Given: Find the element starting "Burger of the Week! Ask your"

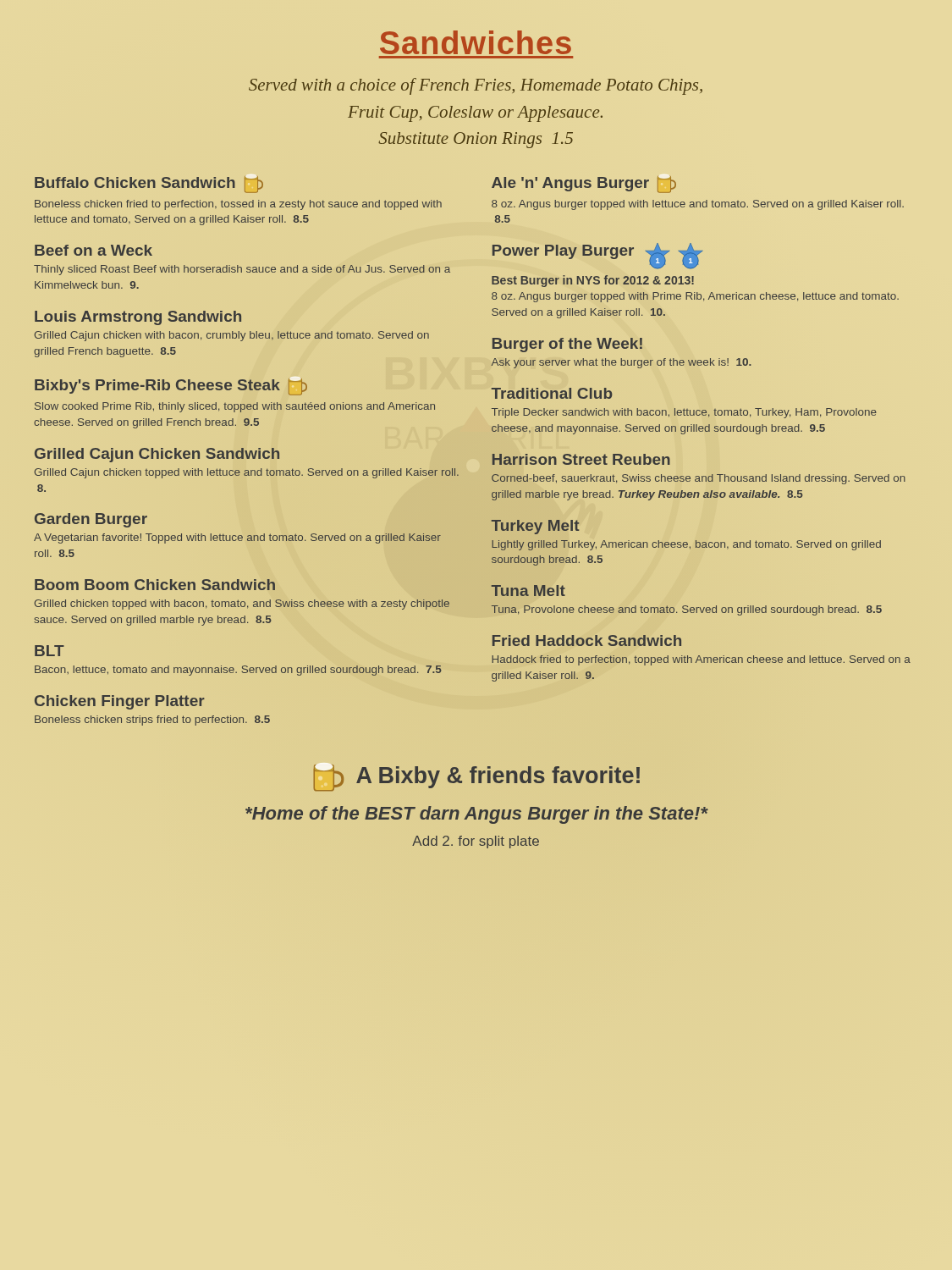Looking at the screenshot, I should (705, 353).
